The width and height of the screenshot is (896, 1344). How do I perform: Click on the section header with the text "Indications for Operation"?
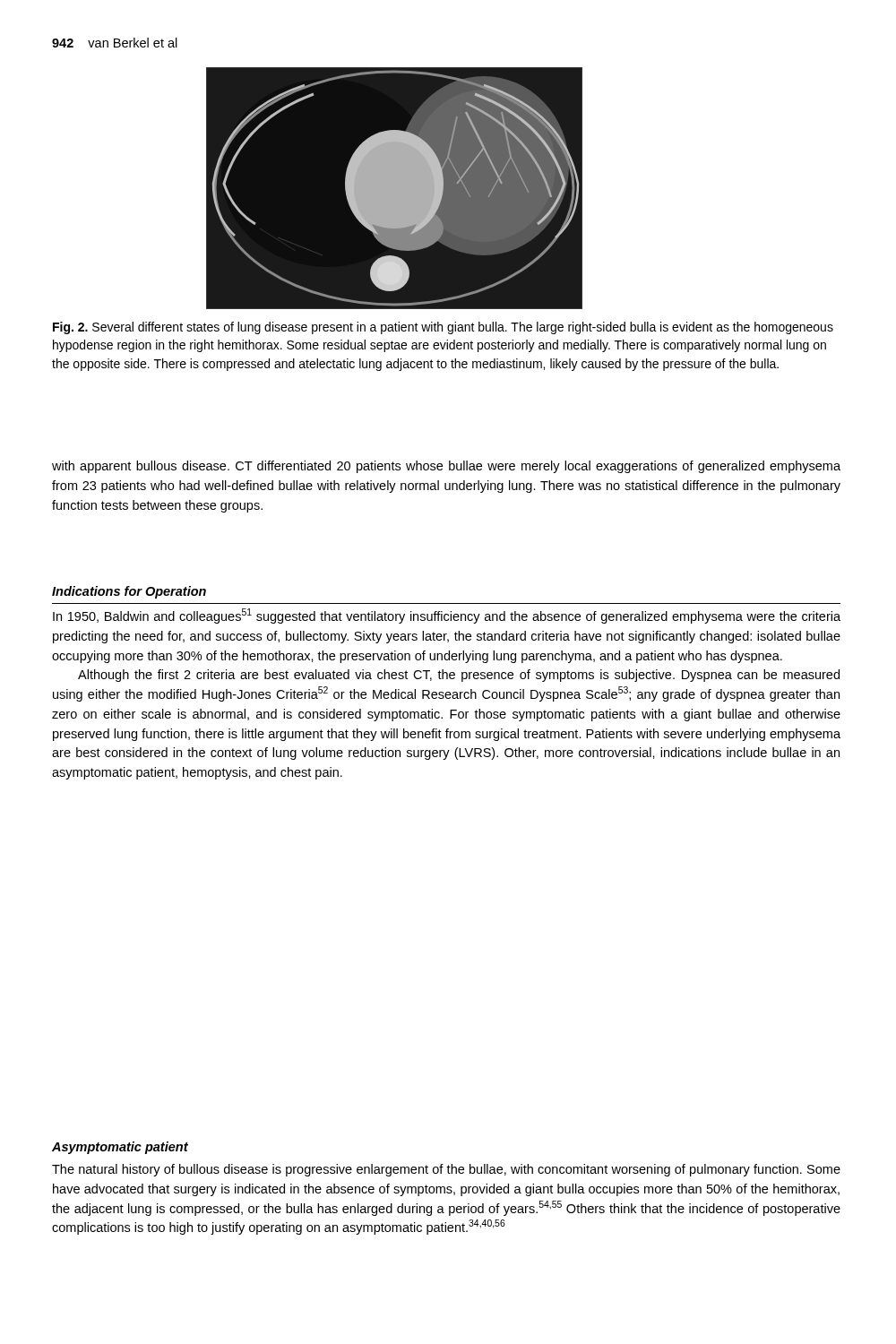point(129,591)
